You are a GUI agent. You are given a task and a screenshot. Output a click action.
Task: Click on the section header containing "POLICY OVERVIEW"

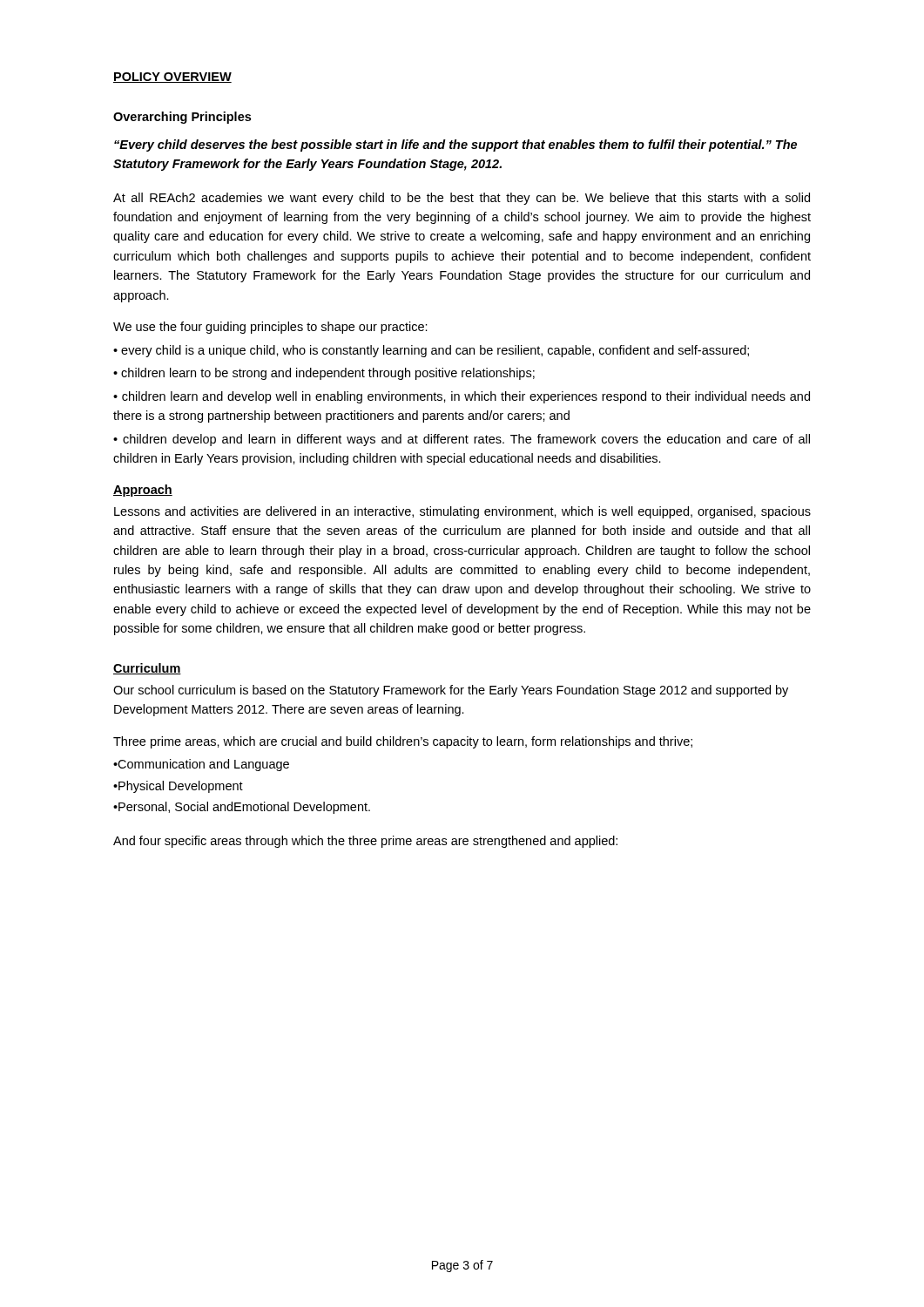[x=172, y=77]
